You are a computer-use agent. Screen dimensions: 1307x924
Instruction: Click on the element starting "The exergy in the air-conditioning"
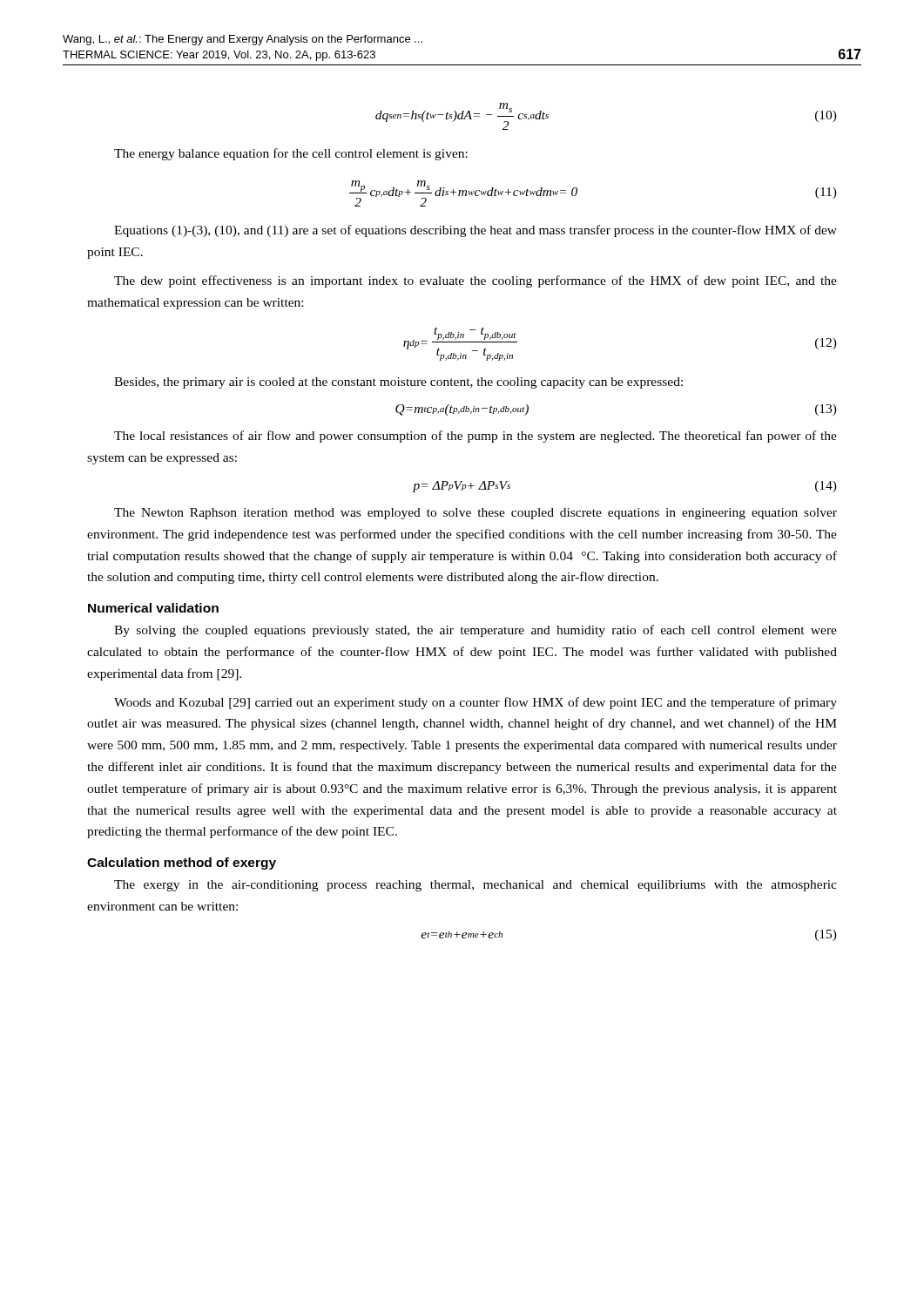(x=462, y=895)
